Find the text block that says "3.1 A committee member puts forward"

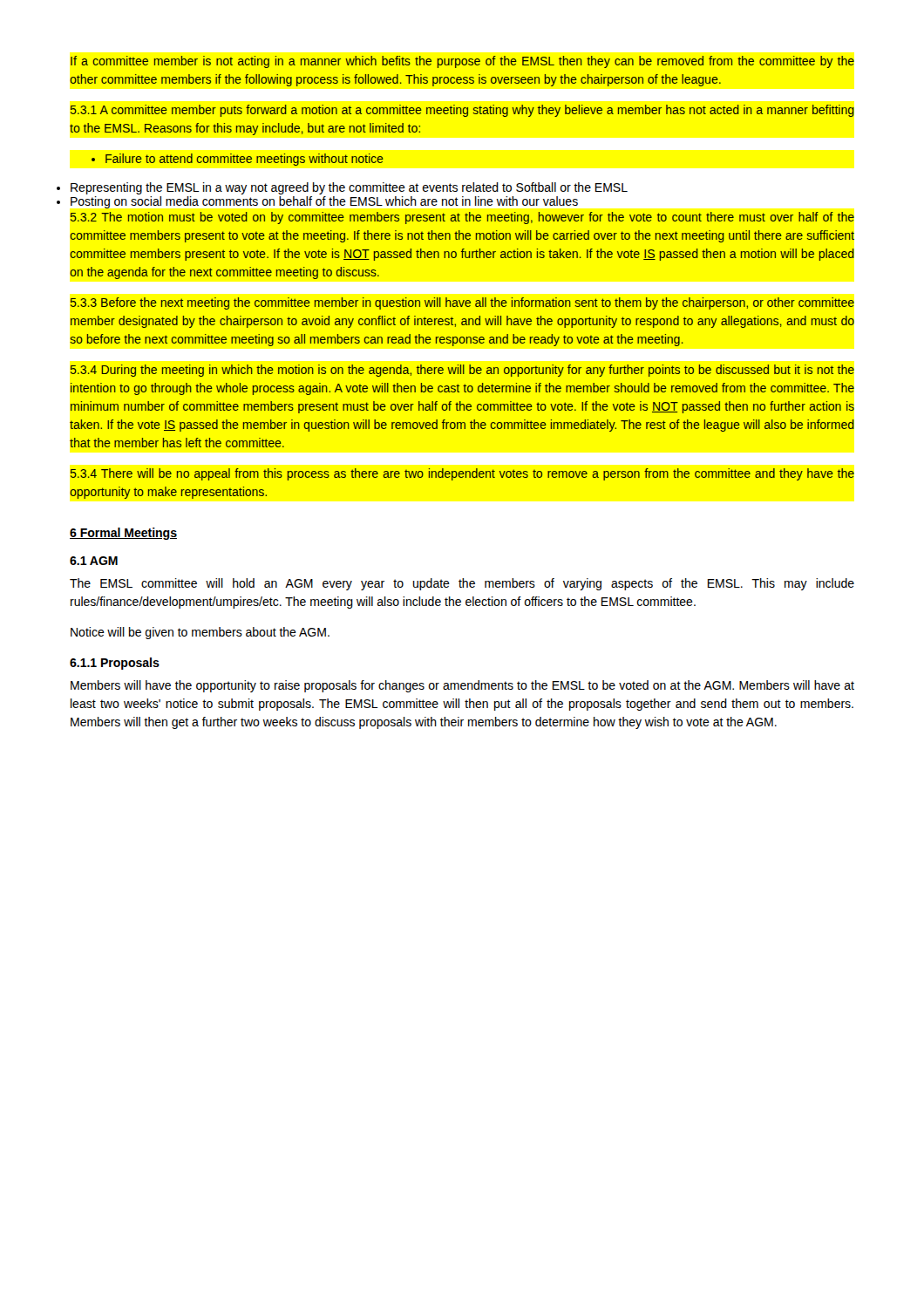(x=462, y=119)
